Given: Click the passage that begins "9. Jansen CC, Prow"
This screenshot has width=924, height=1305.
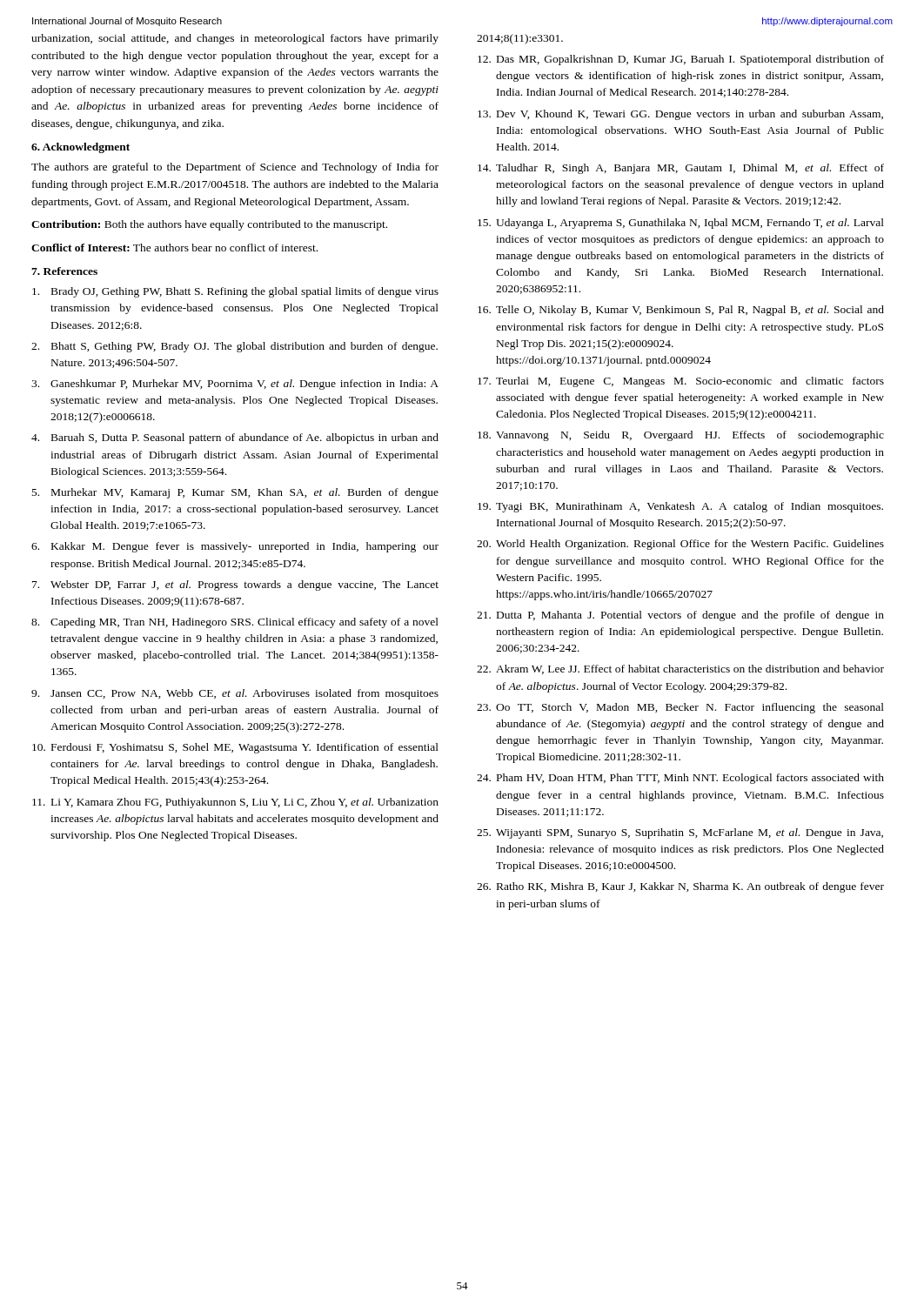Looking at the screenshot, I should click(235, 709).
